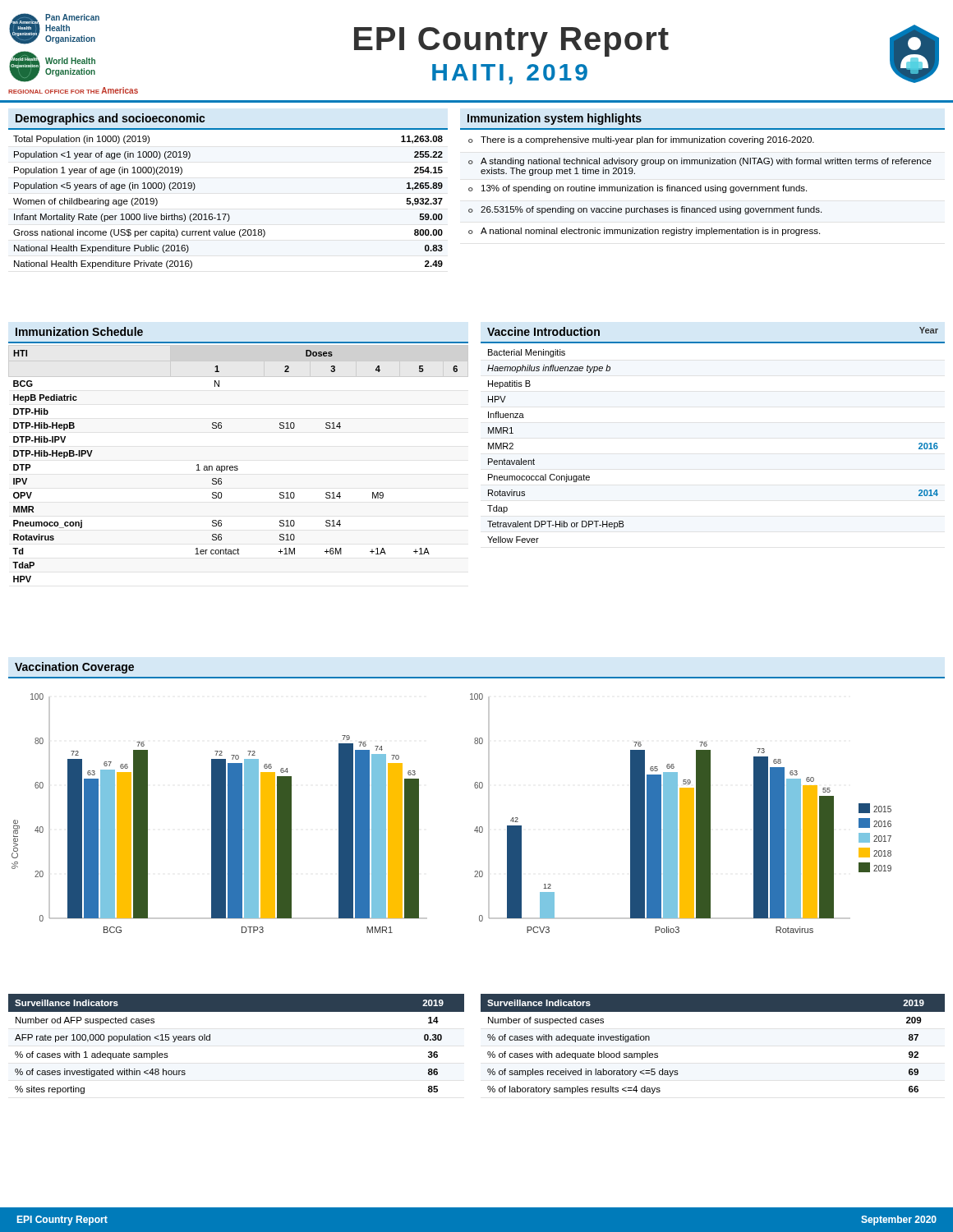Locate the text "Immunization Schedule"
This screenshot has height=1232, width=953.
79,332
